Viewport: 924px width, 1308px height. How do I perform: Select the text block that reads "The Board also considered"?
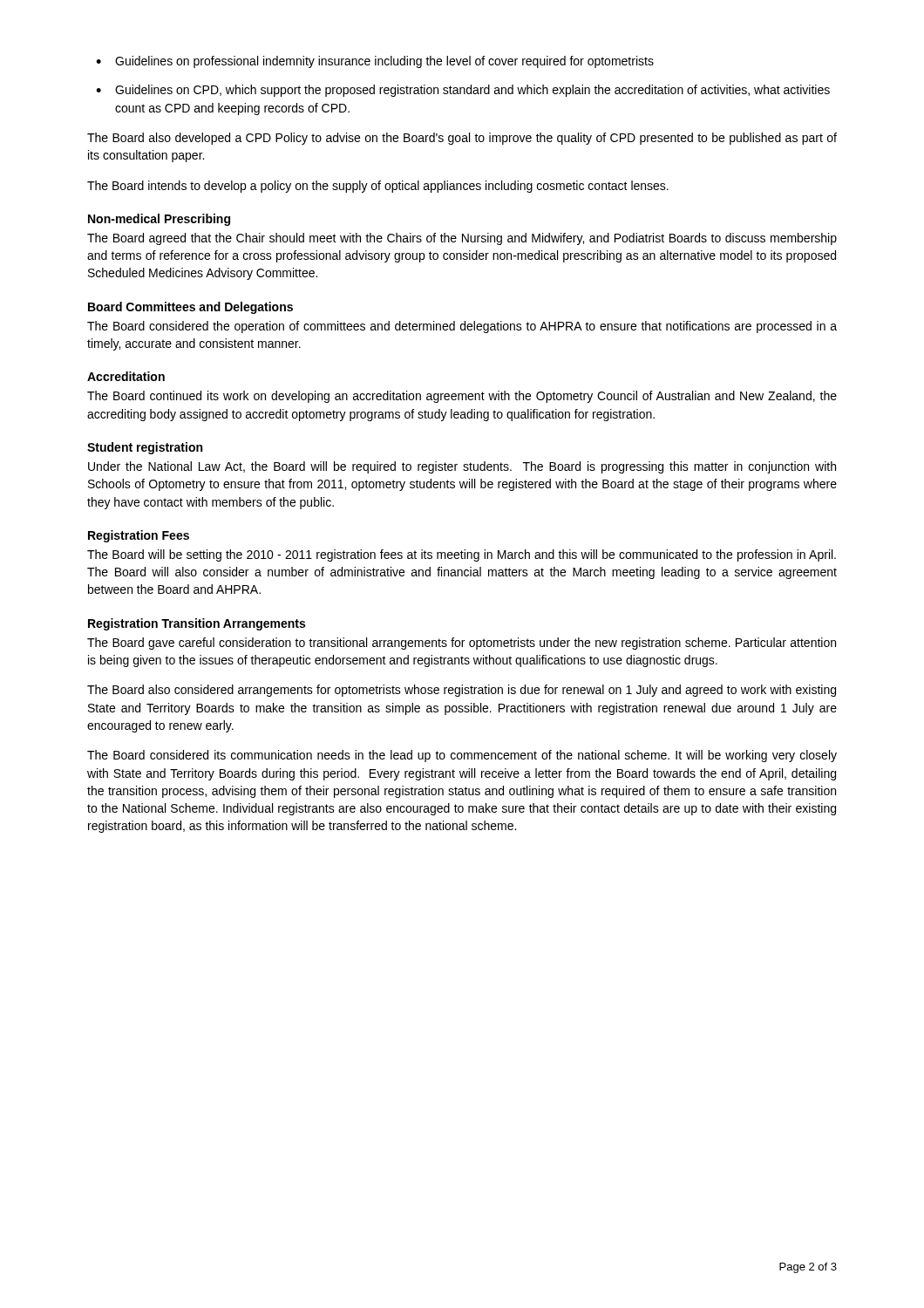click(x=462, y=708)
